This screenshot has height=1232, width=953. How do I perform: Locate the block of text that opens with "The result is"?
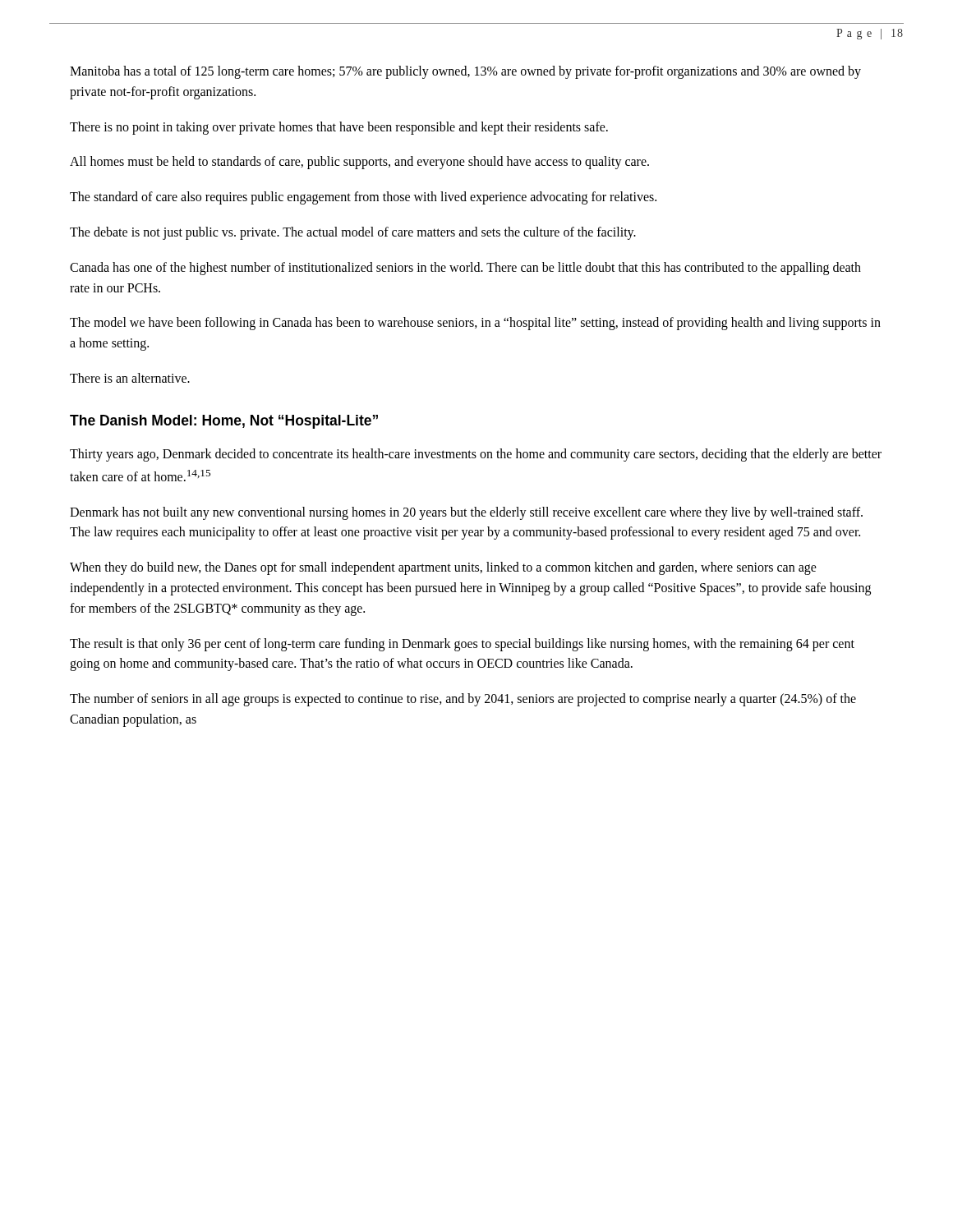pyautogui.click(x=462, y=653)
